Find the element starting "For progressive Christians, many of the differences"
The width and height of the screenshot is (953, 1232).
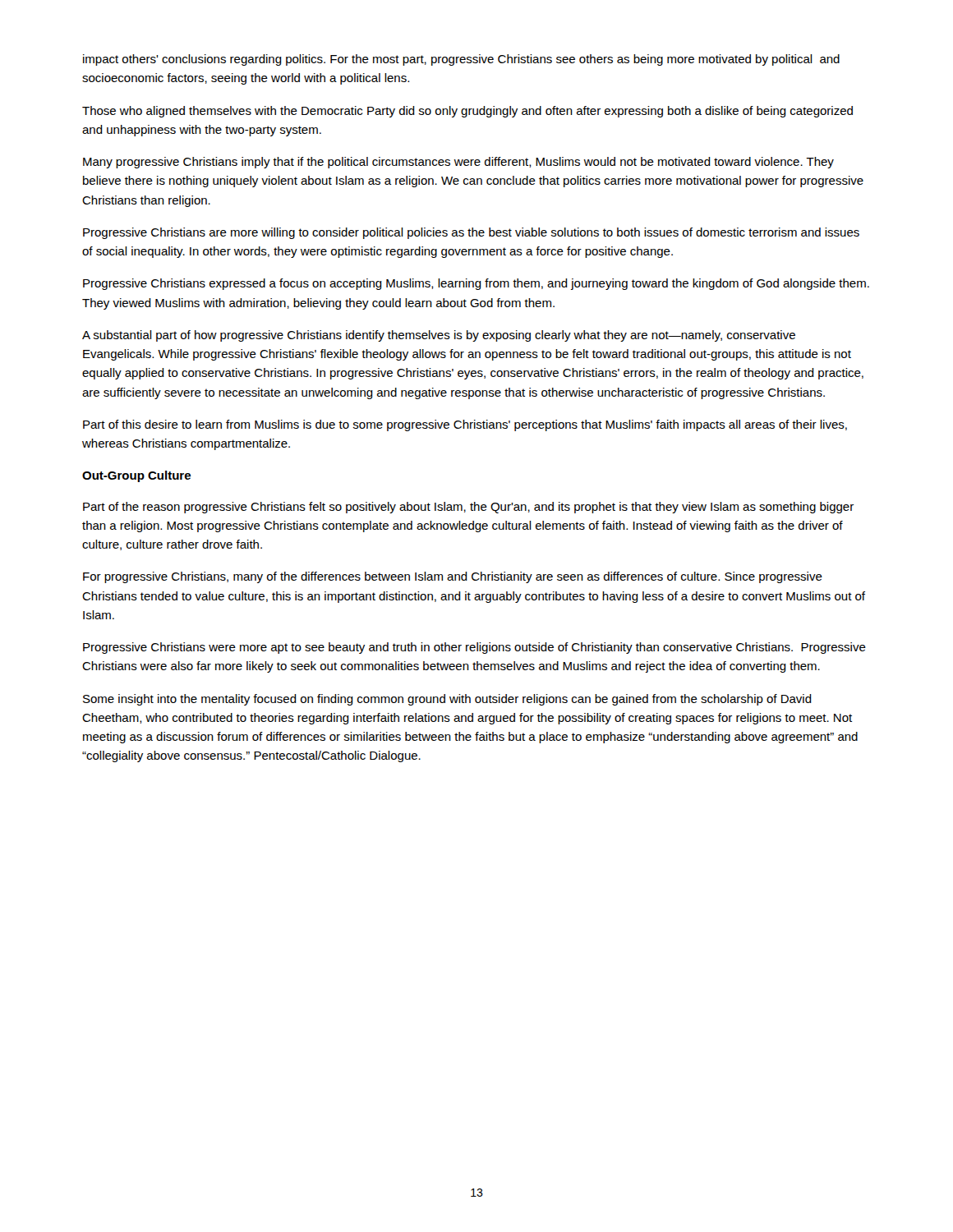point(474,595)
